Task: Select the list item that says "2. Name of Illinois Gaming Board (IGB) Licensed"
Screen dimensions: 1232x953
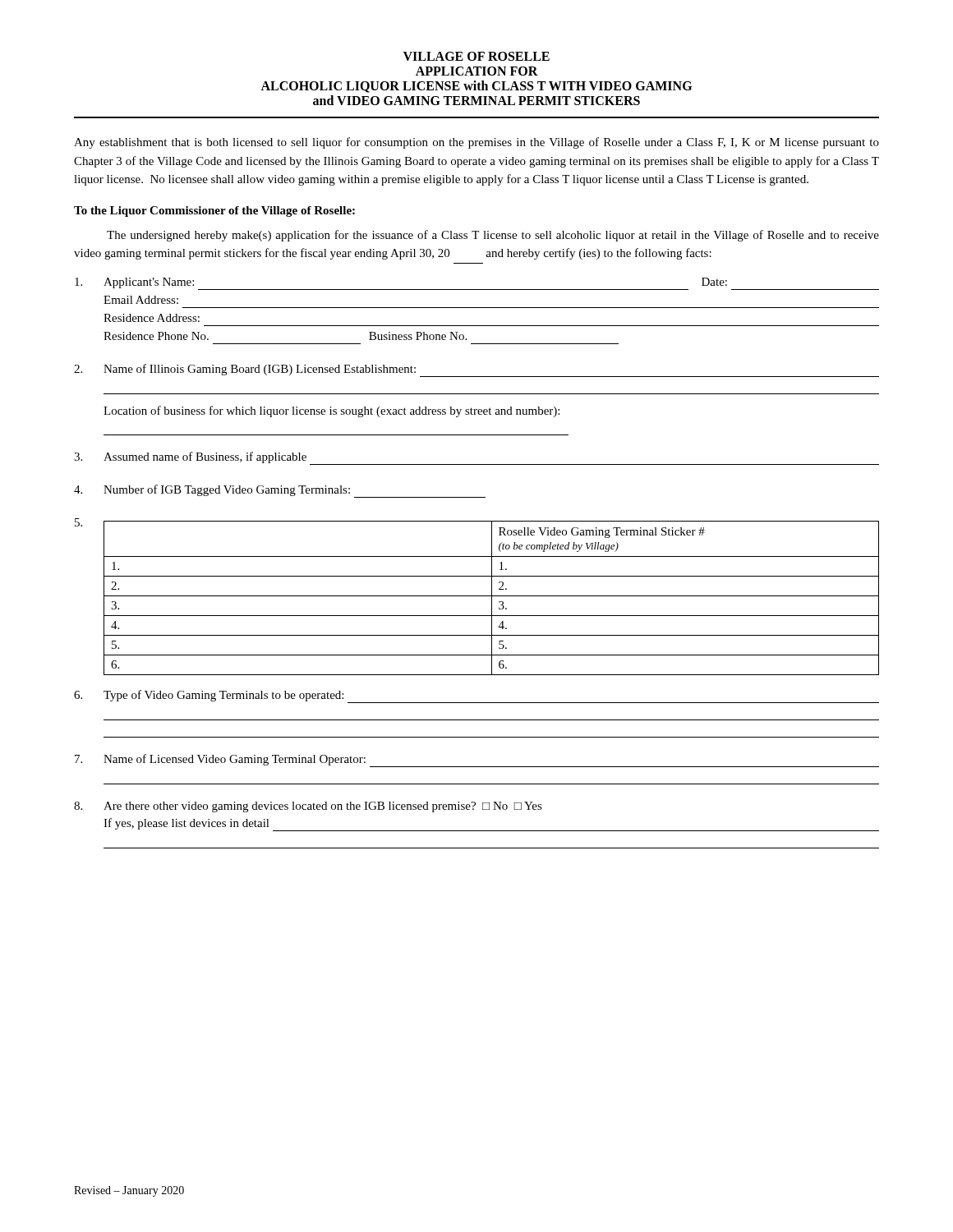Action: [x=476, y=398]
